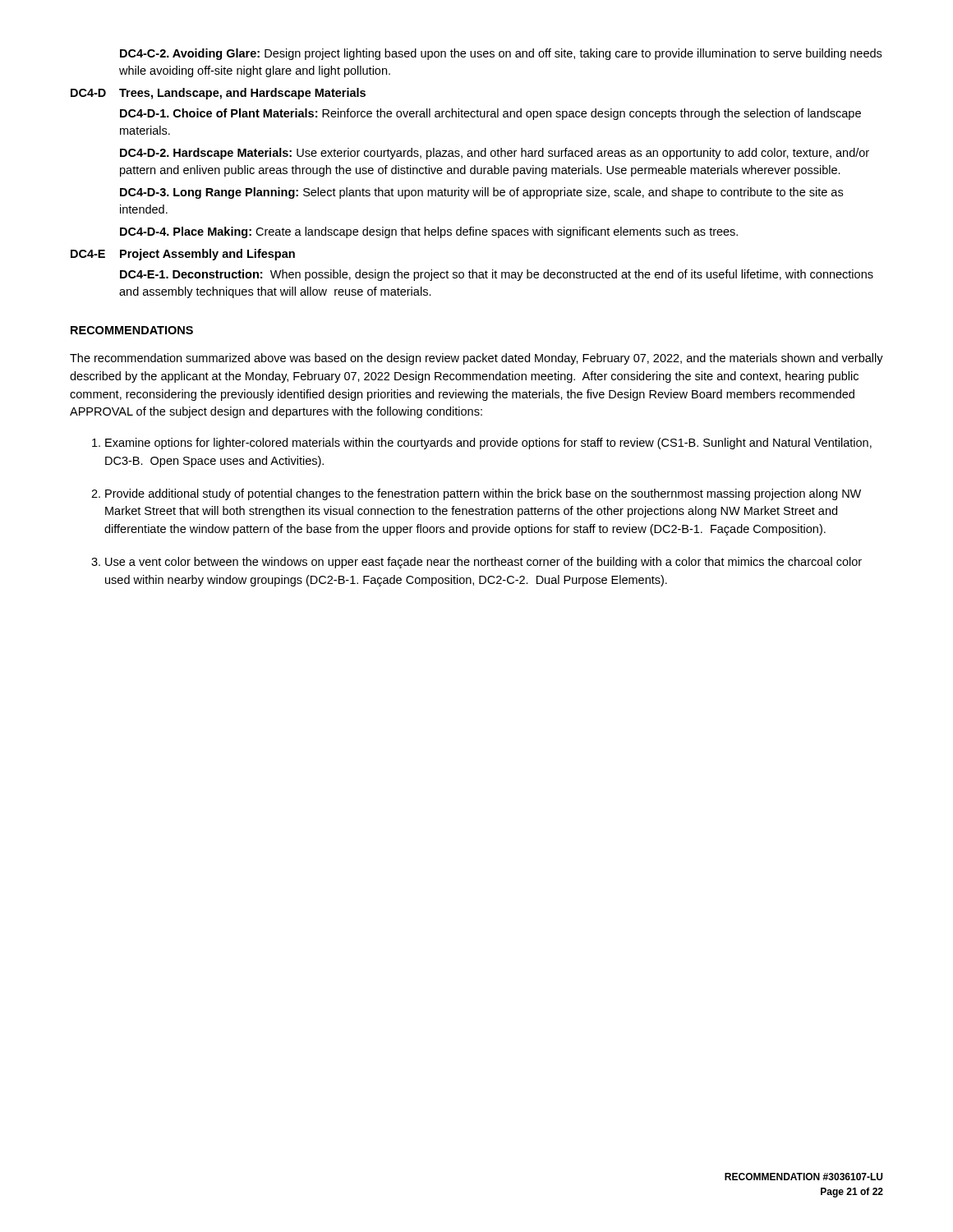
Task: Where is the passage that starts "DC4-C-2. Avoiding Glare:"?
Action: [x=501, y=62]
